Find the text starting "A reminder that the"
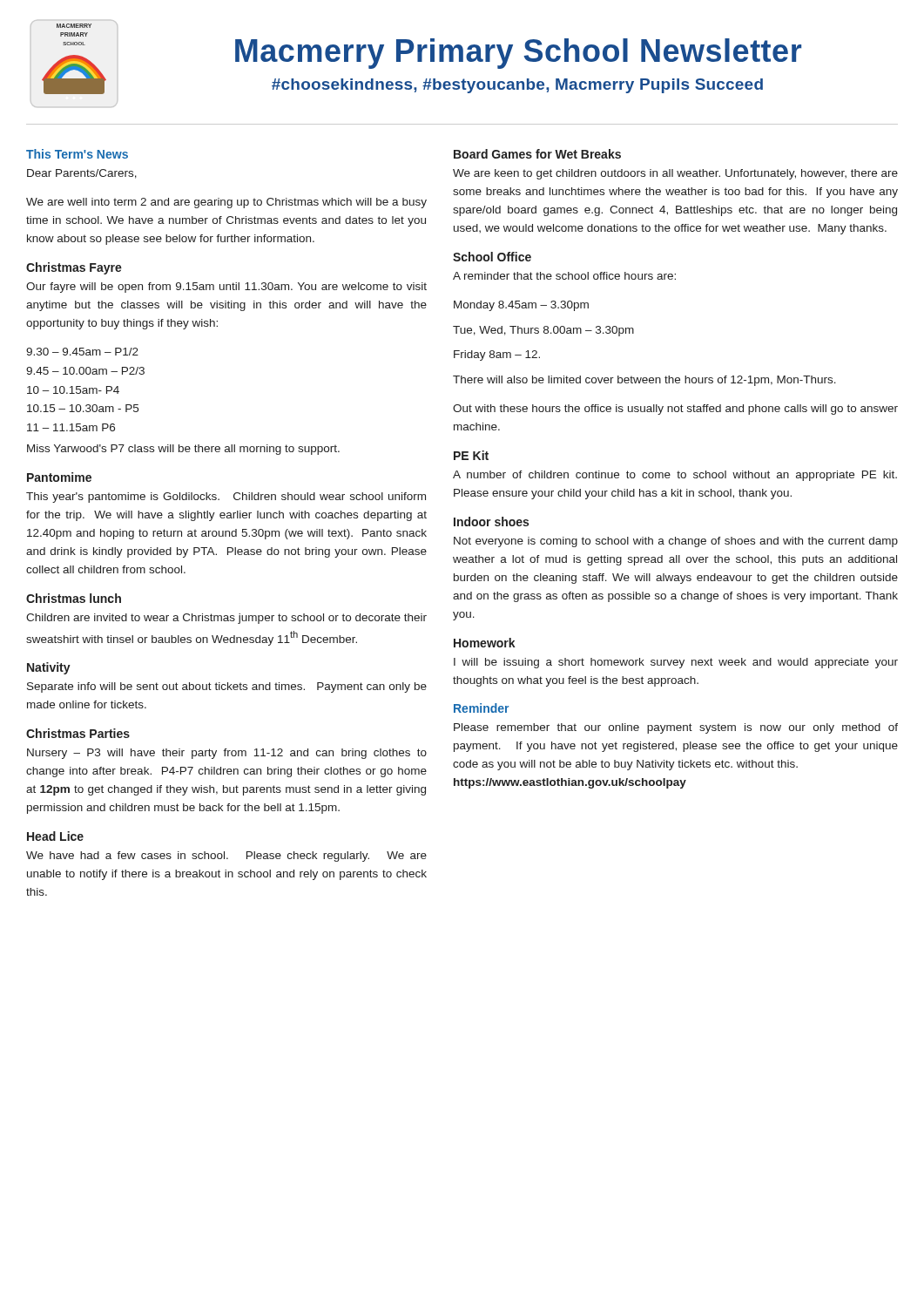This screenshot has width=924, height=1307. (565, 276)
